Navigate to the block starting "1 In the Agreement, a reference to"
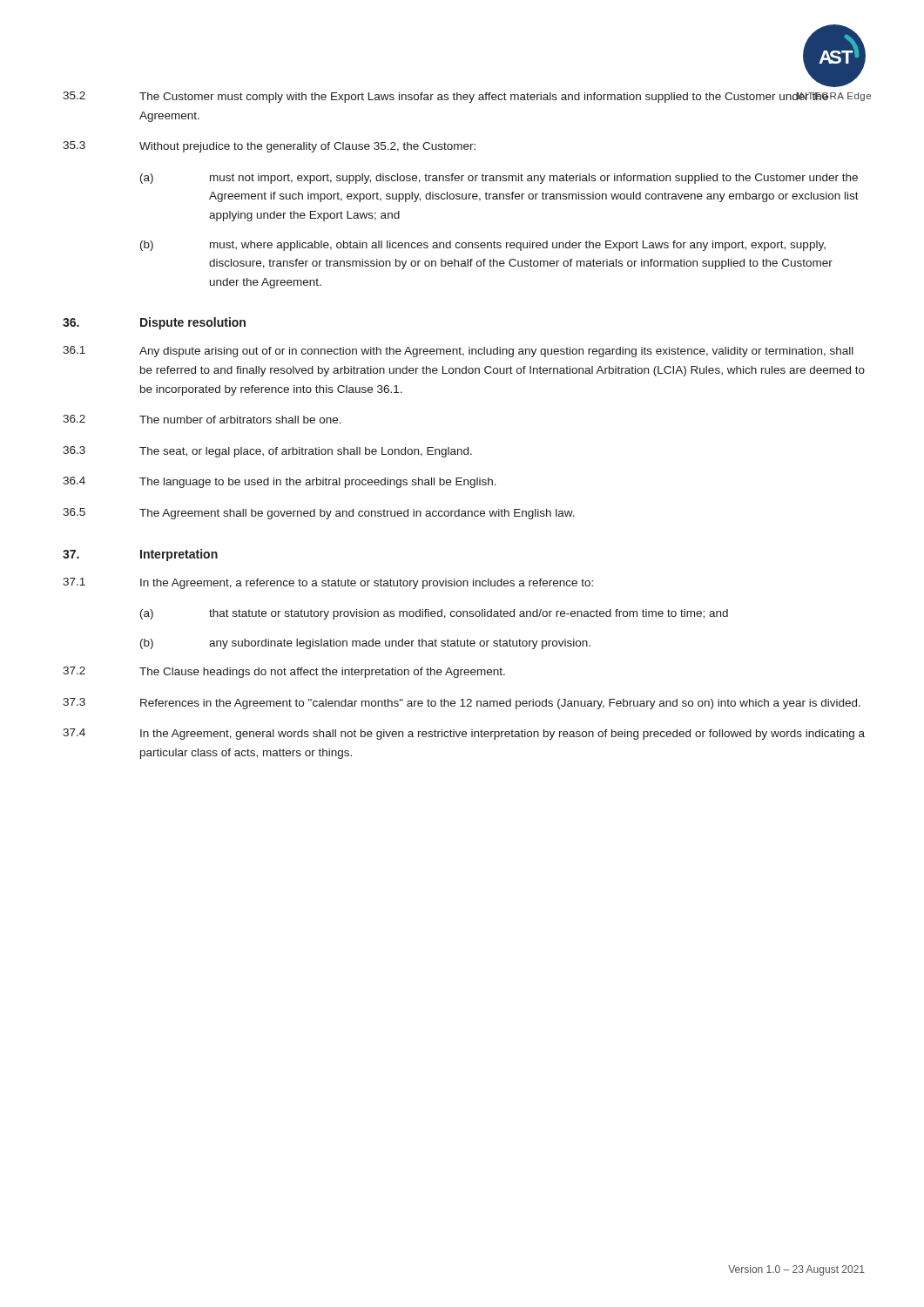Viewport: 924px width, 1307px height. pos(464,582)
